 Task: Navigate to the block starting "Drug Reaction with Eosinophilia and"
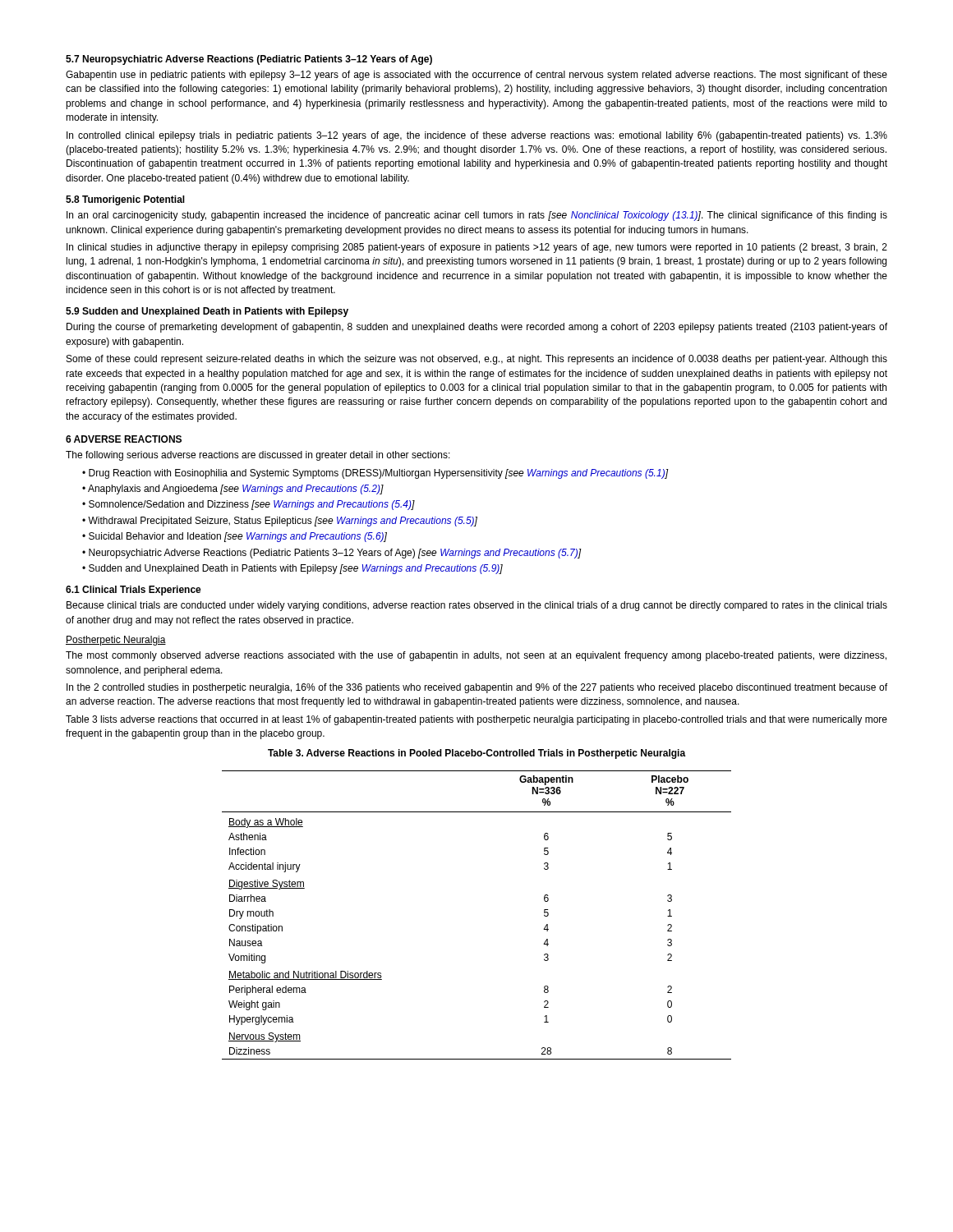378,473
